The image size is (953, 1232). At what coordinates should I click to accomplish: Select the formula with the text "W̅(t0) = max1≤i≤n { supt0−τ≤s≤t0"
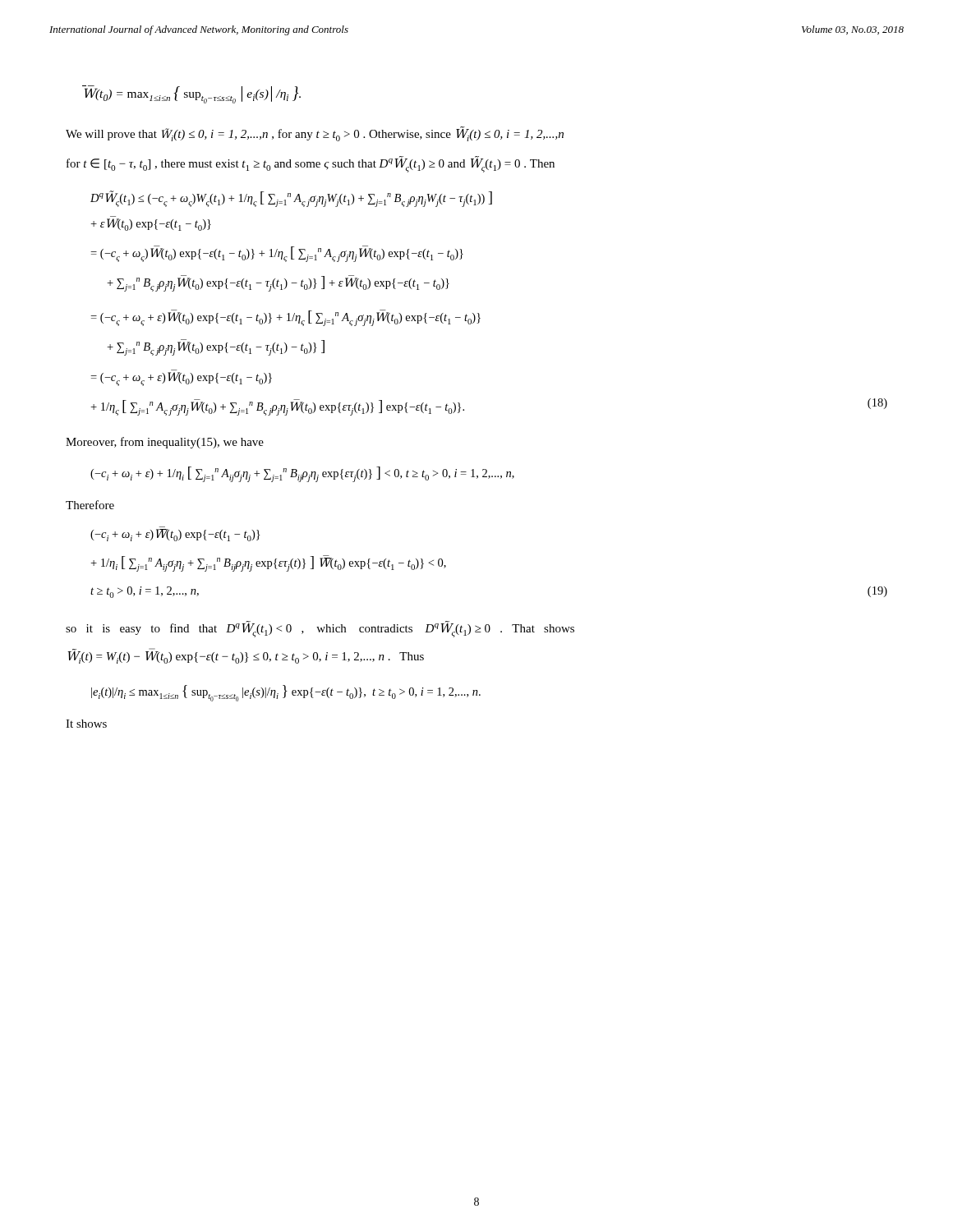pyautogui.click(x=192, y=94)
